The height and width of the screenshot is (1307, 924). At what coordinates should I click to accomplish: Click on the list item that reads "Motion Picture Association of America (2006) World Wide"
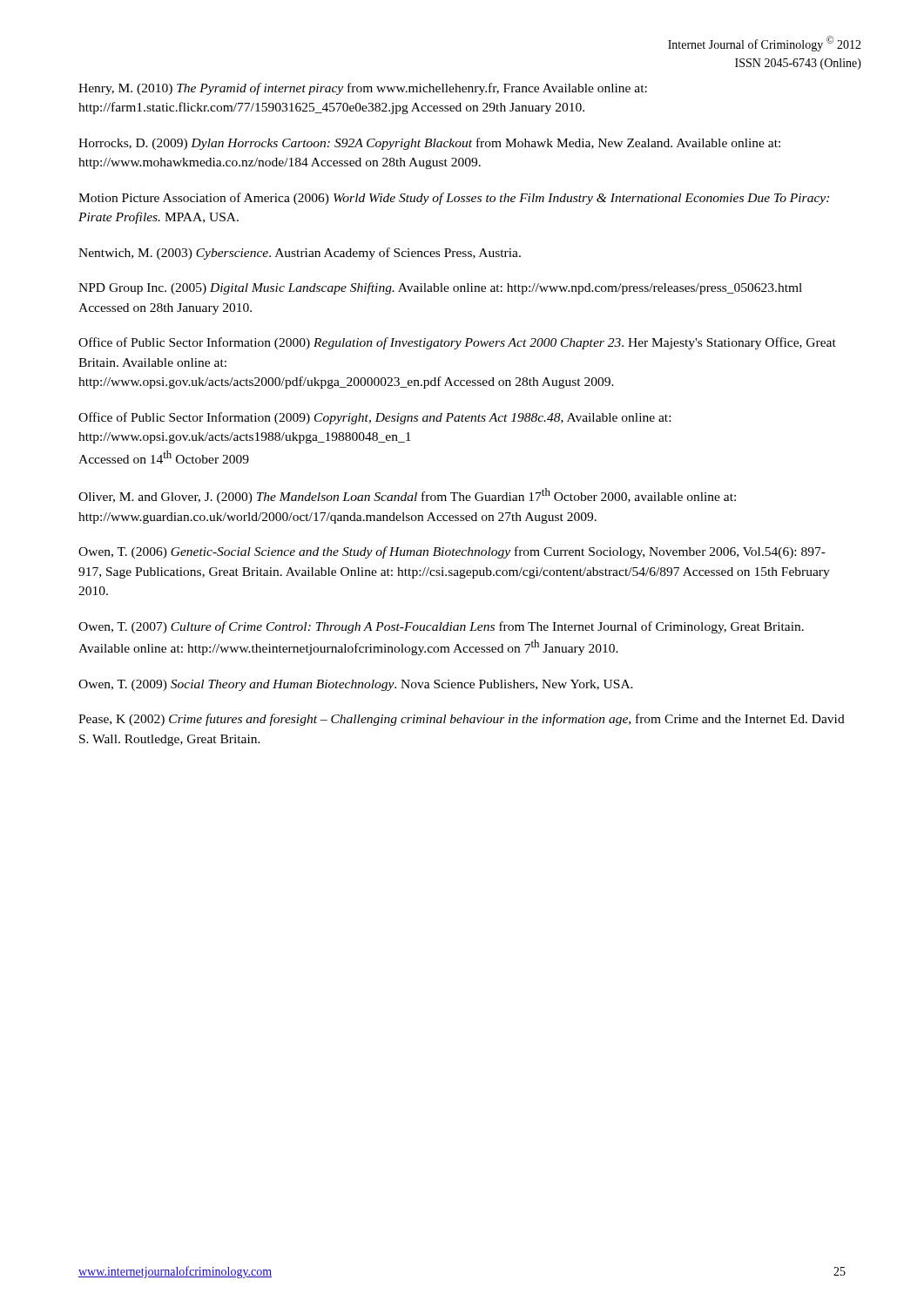point(454,207)
